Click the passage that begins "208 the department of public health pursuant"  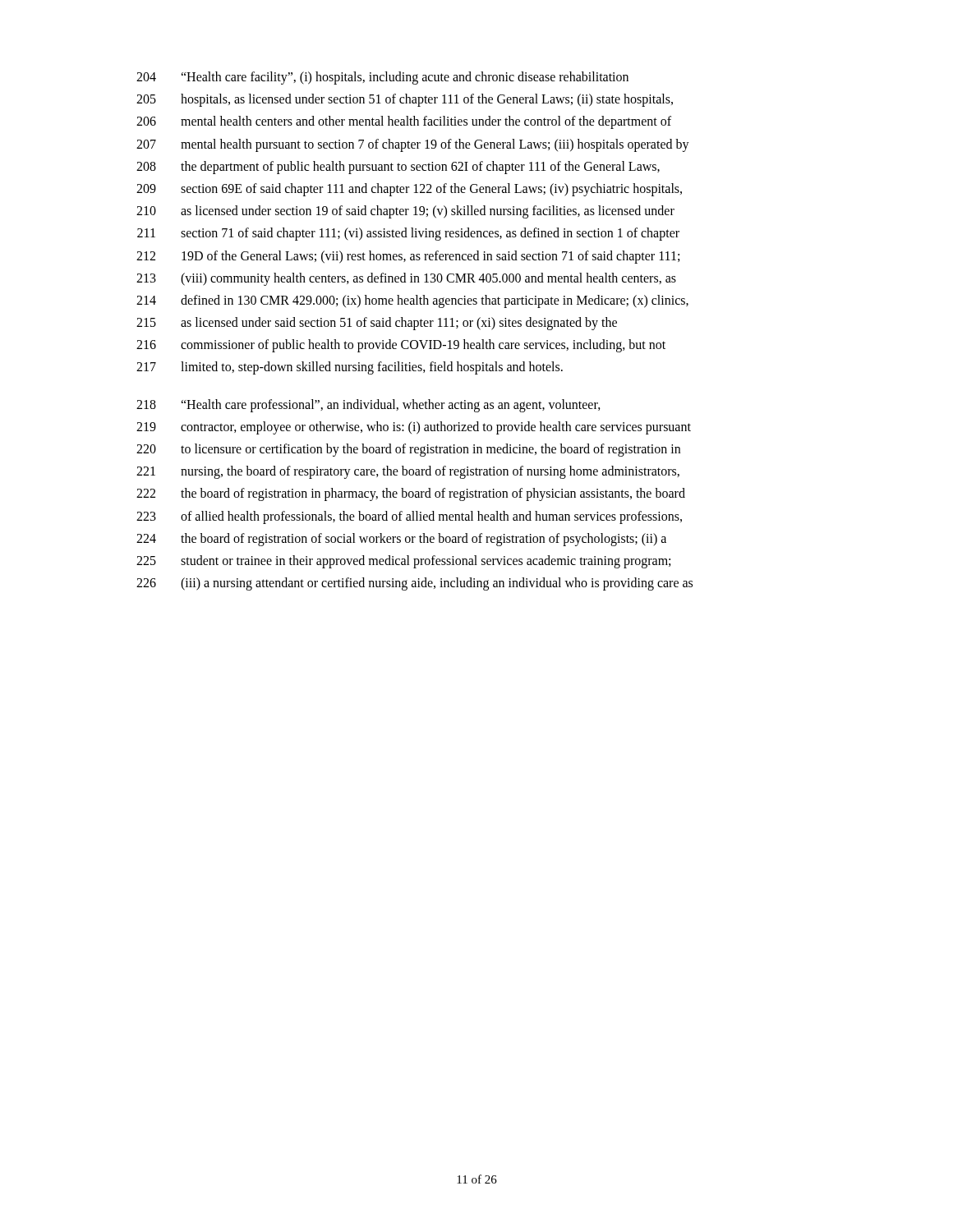(468, 166)
